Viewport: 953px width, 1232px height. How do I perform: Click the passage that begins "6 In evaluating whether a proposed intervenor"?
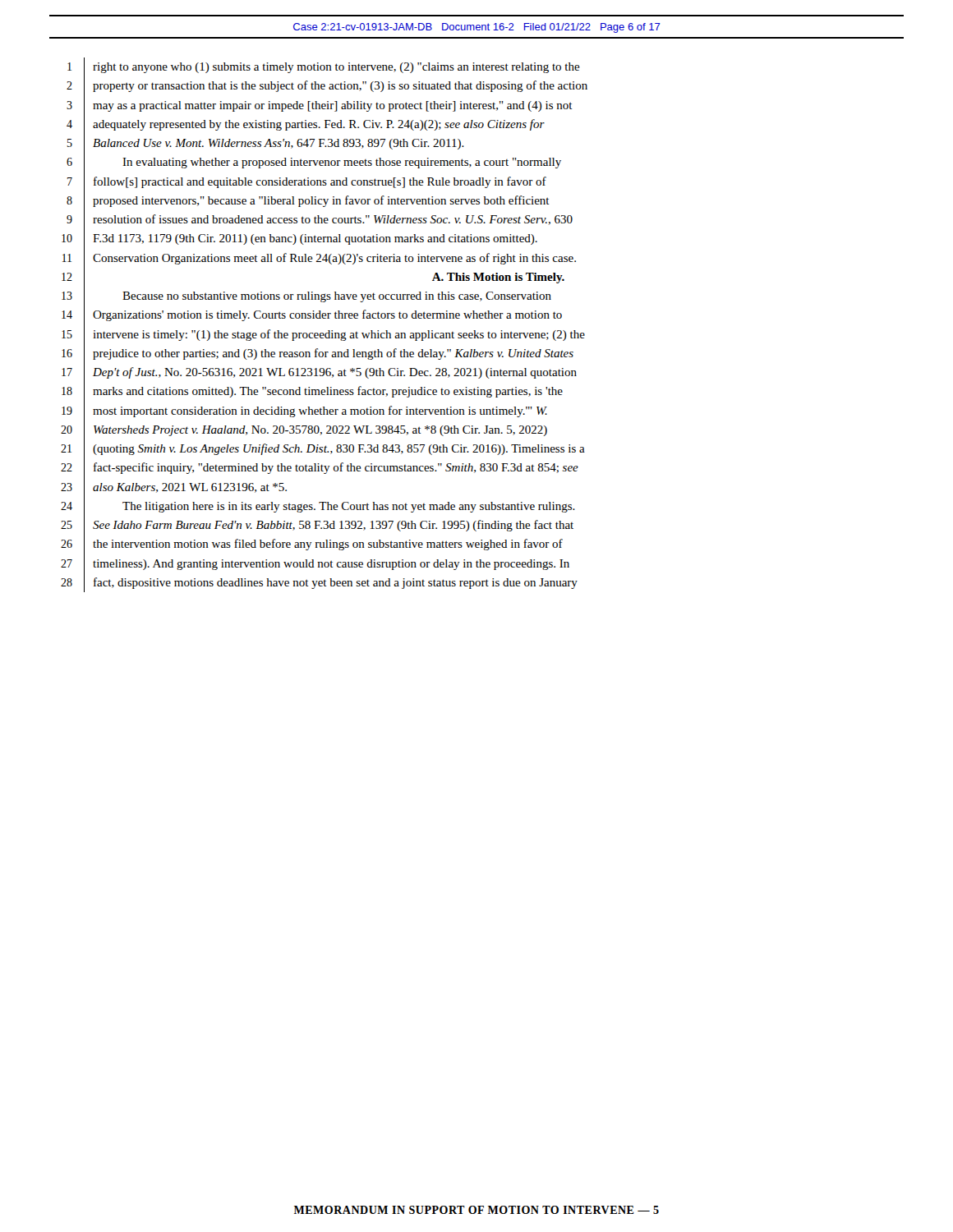click(476, 210)
